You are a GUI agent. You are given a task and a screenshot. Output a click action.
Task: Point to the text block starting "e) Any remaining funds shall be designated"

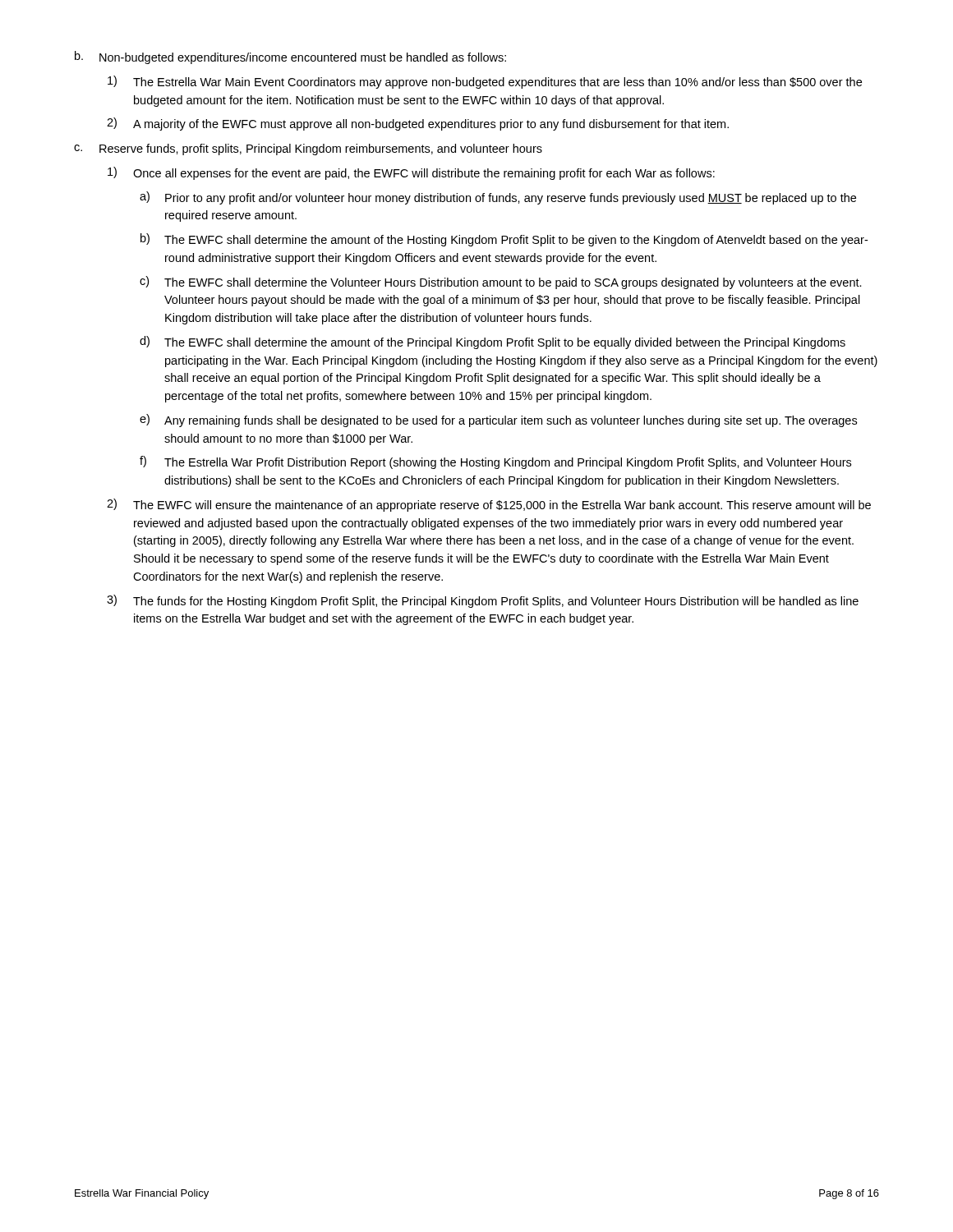coord(509,430)
